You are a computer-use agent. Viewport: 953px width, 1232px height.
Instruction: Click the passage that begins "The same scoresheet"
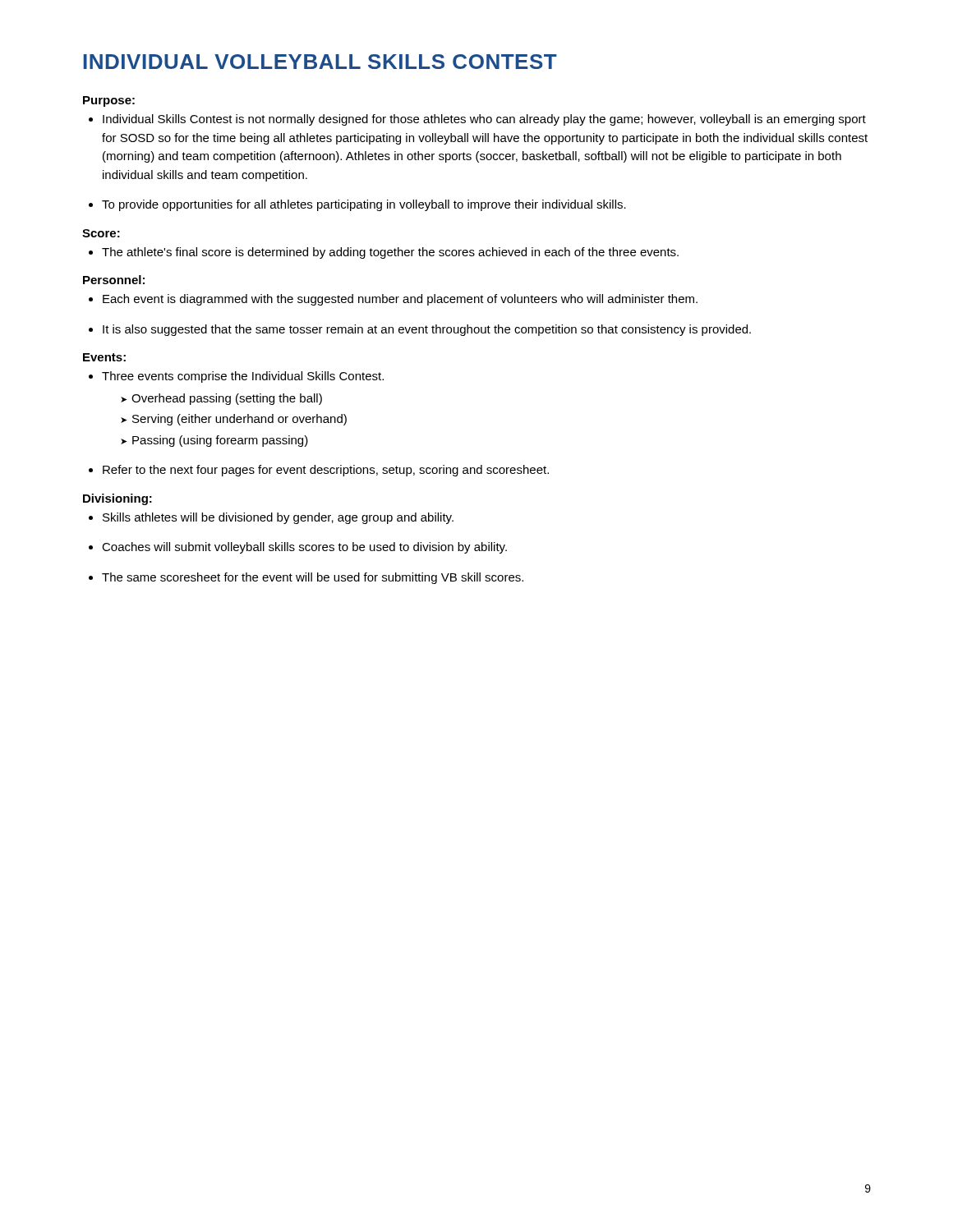pyautogui.click(x=476, y=577)
